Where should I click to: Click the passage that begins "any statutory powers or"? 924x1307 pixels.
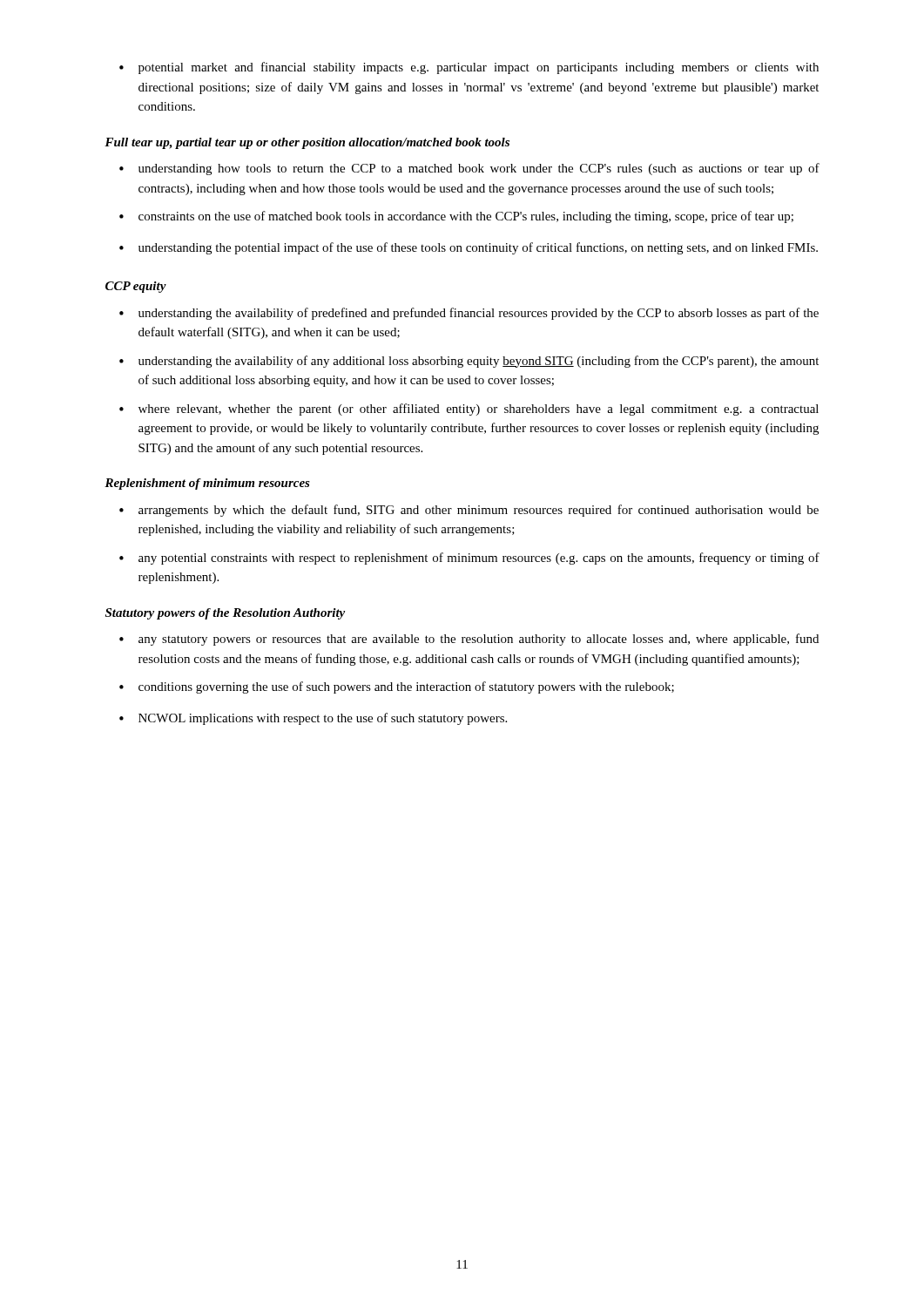point(479,649)
